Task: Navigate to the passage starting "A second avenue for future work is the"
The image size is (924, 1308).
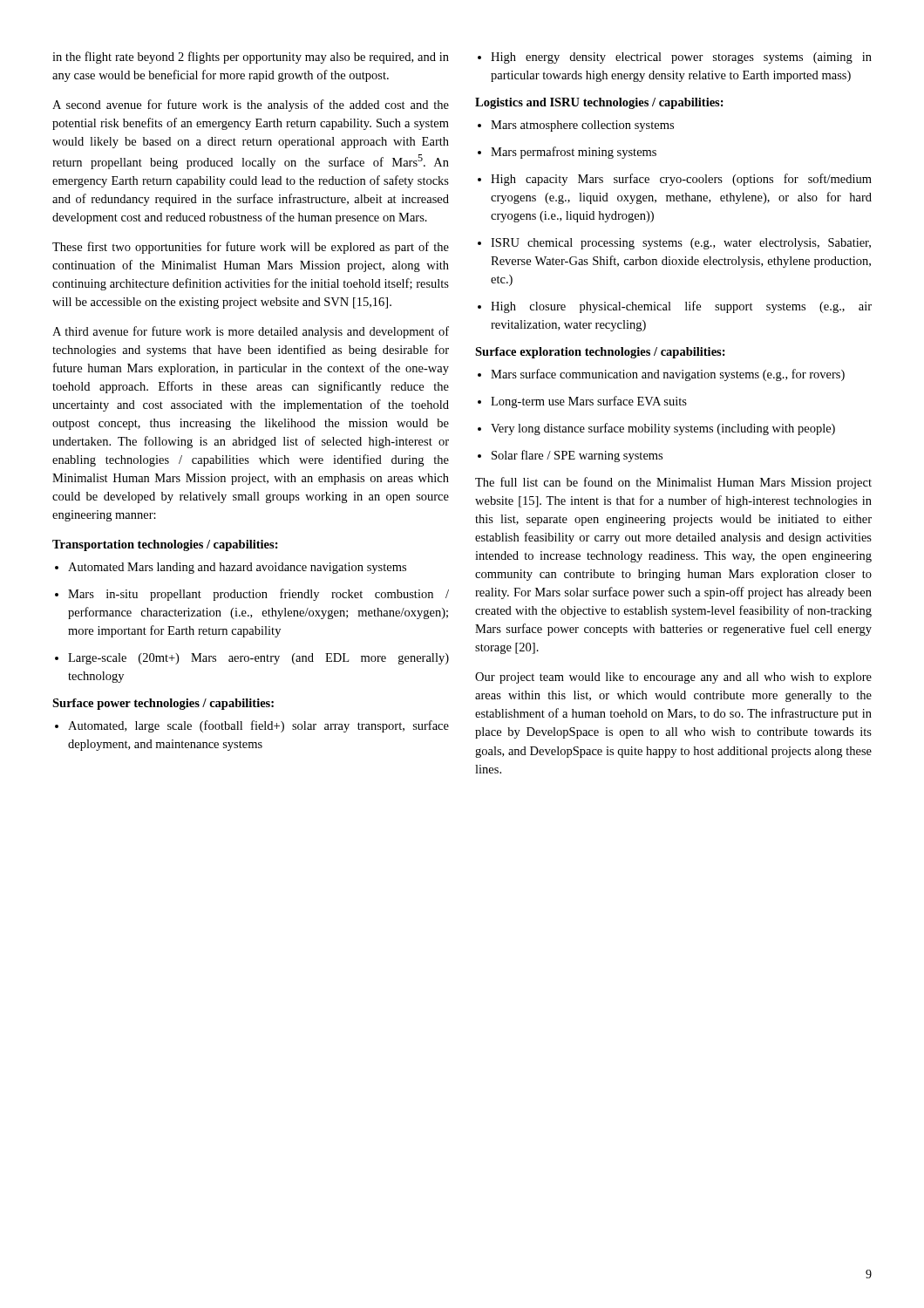Action: pos(251,161)
